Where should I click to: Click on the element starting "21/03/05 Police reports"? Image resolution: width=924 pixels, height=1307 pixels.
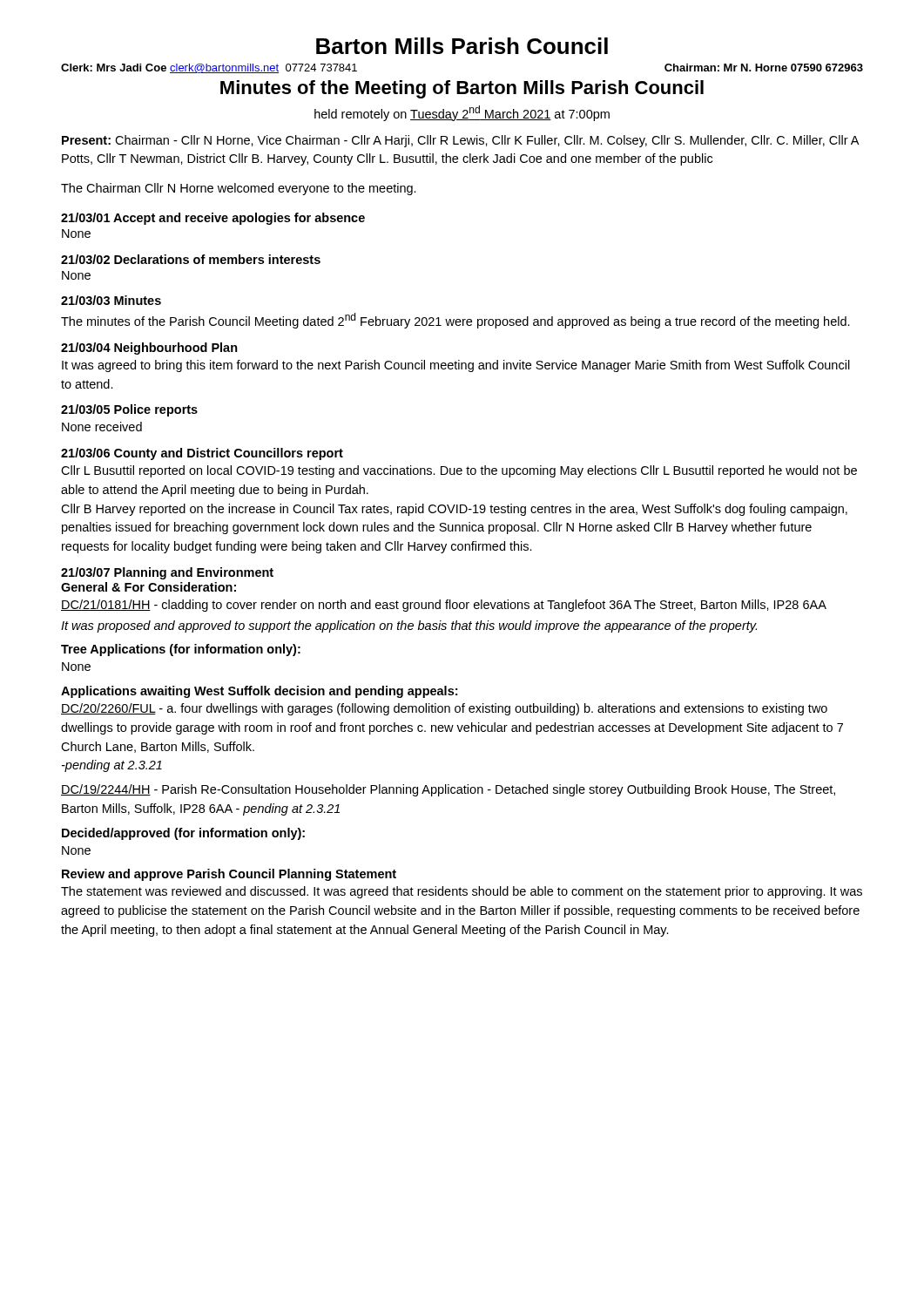coord(129,410)
